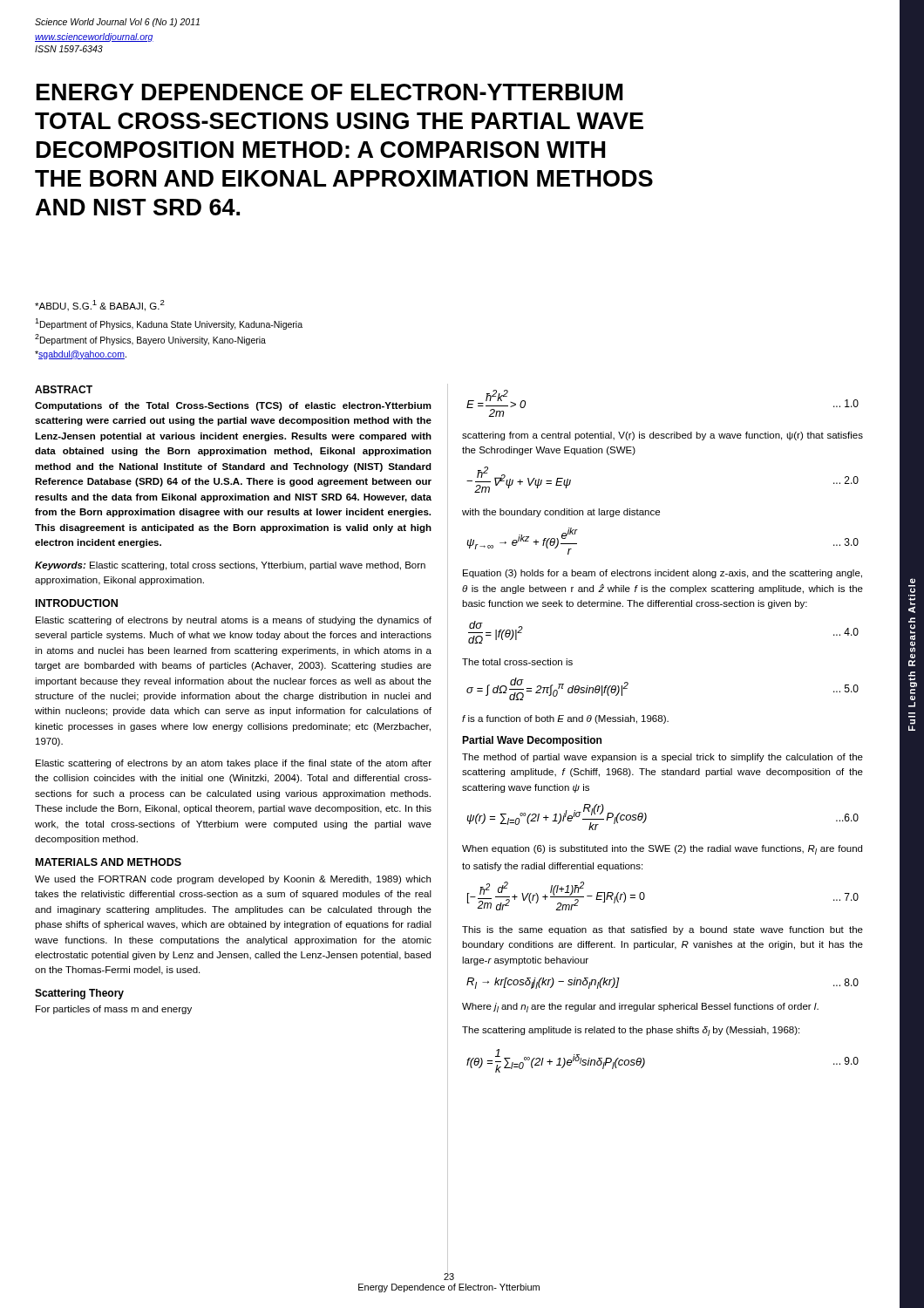The width and height of the screenshot is (924, 1308).
Task: Point to the text block starting "Scattering Theory"
Action: 79,994
